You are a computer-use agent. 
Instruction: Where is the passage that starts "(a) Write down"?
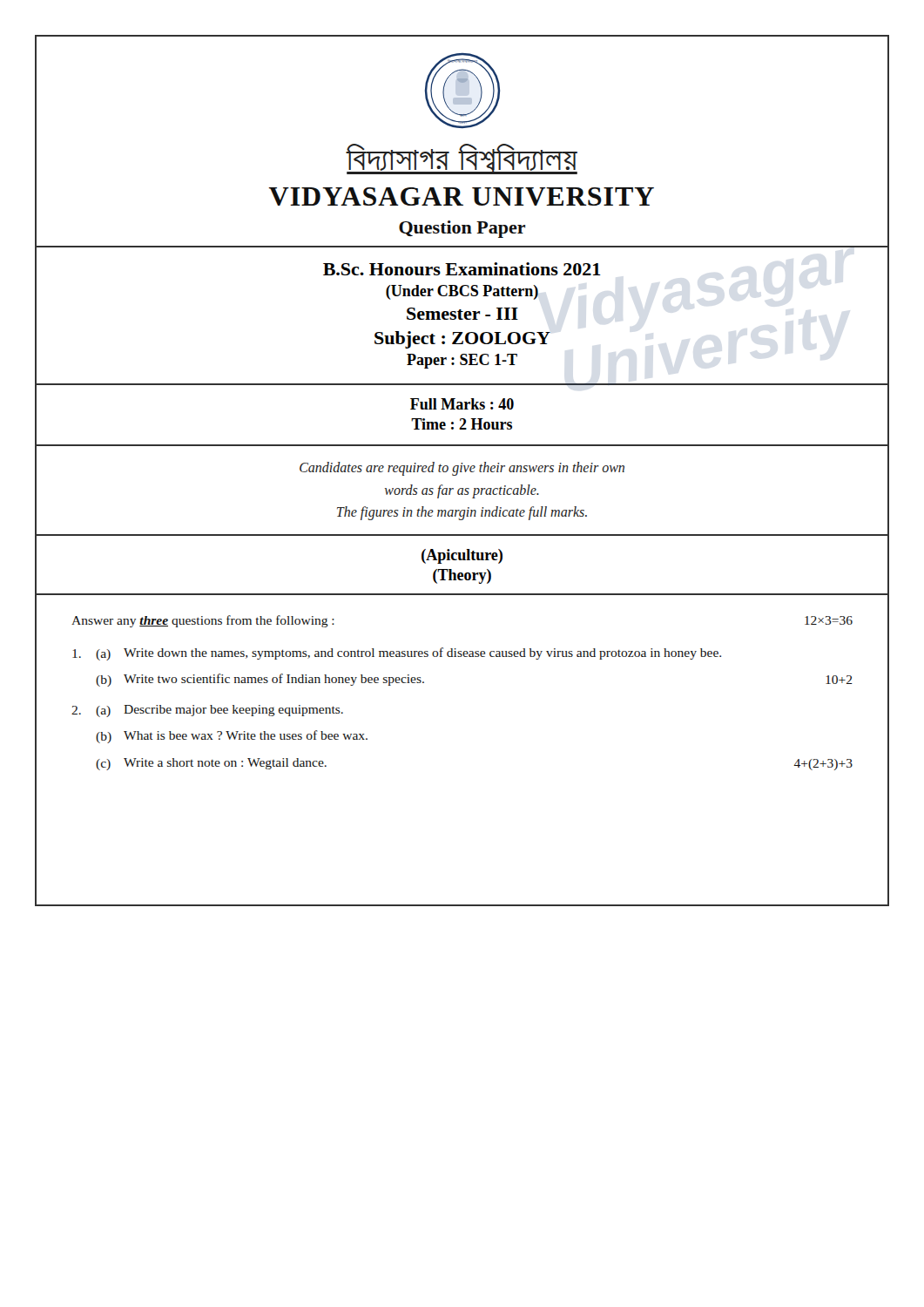[x=462, y=667]
